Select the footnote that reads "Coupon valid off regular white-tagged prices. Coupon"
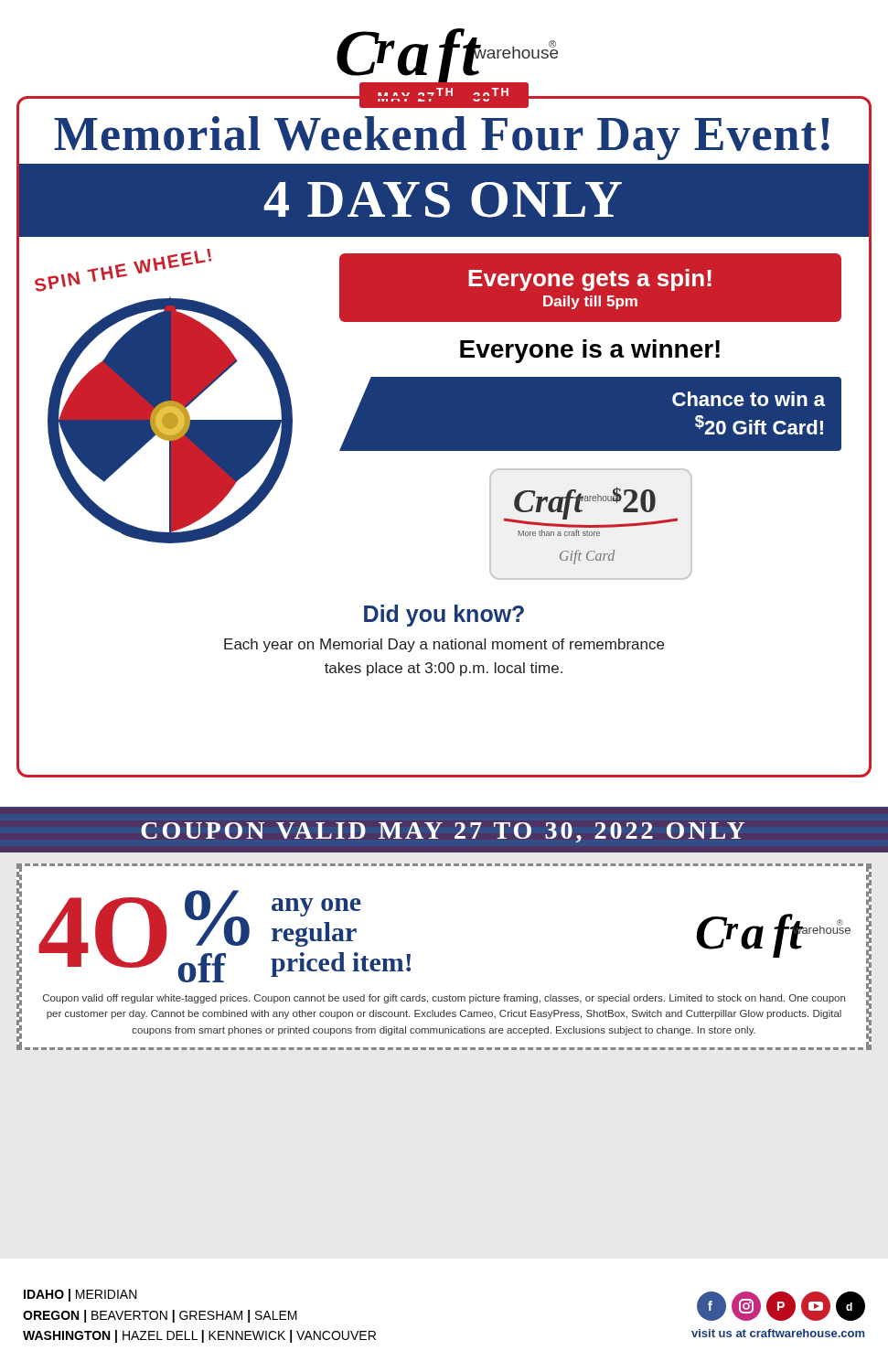888x1372 pixels. pos(444,1014)
